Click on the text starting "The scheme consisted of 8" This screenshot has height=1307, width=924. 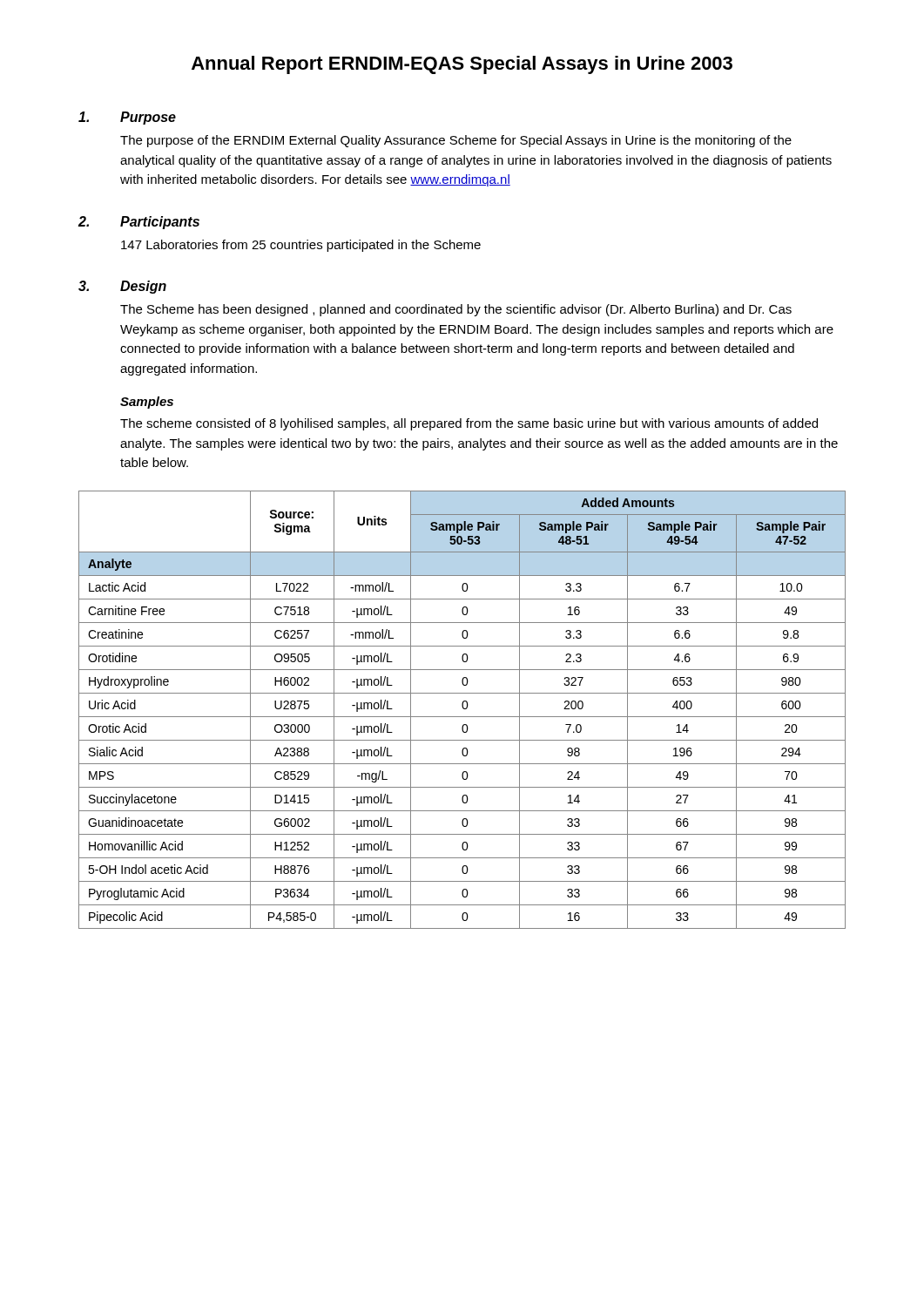[479, 443]
